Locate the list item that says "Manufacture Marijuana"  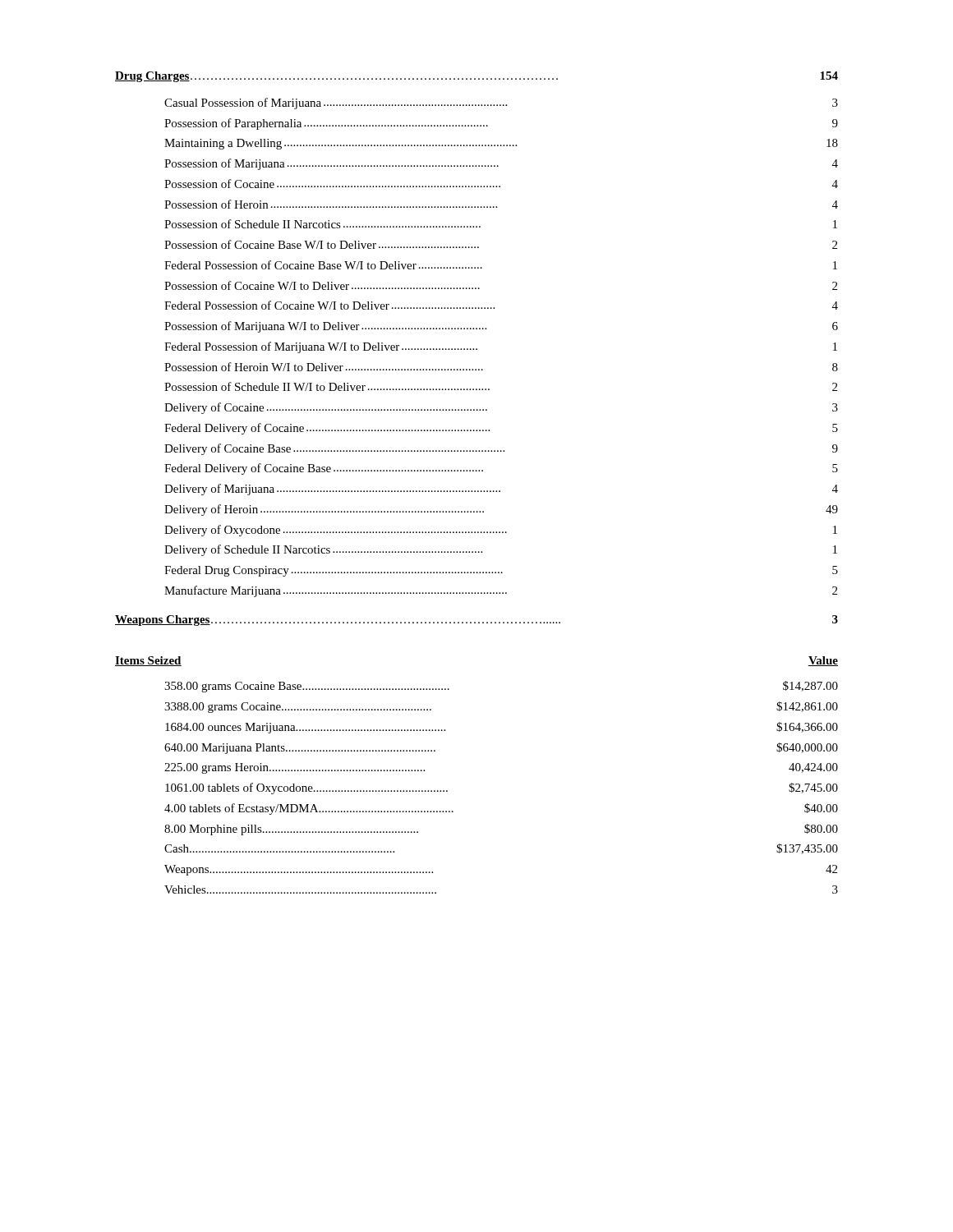pyautogui.click(x=501, y=591)
